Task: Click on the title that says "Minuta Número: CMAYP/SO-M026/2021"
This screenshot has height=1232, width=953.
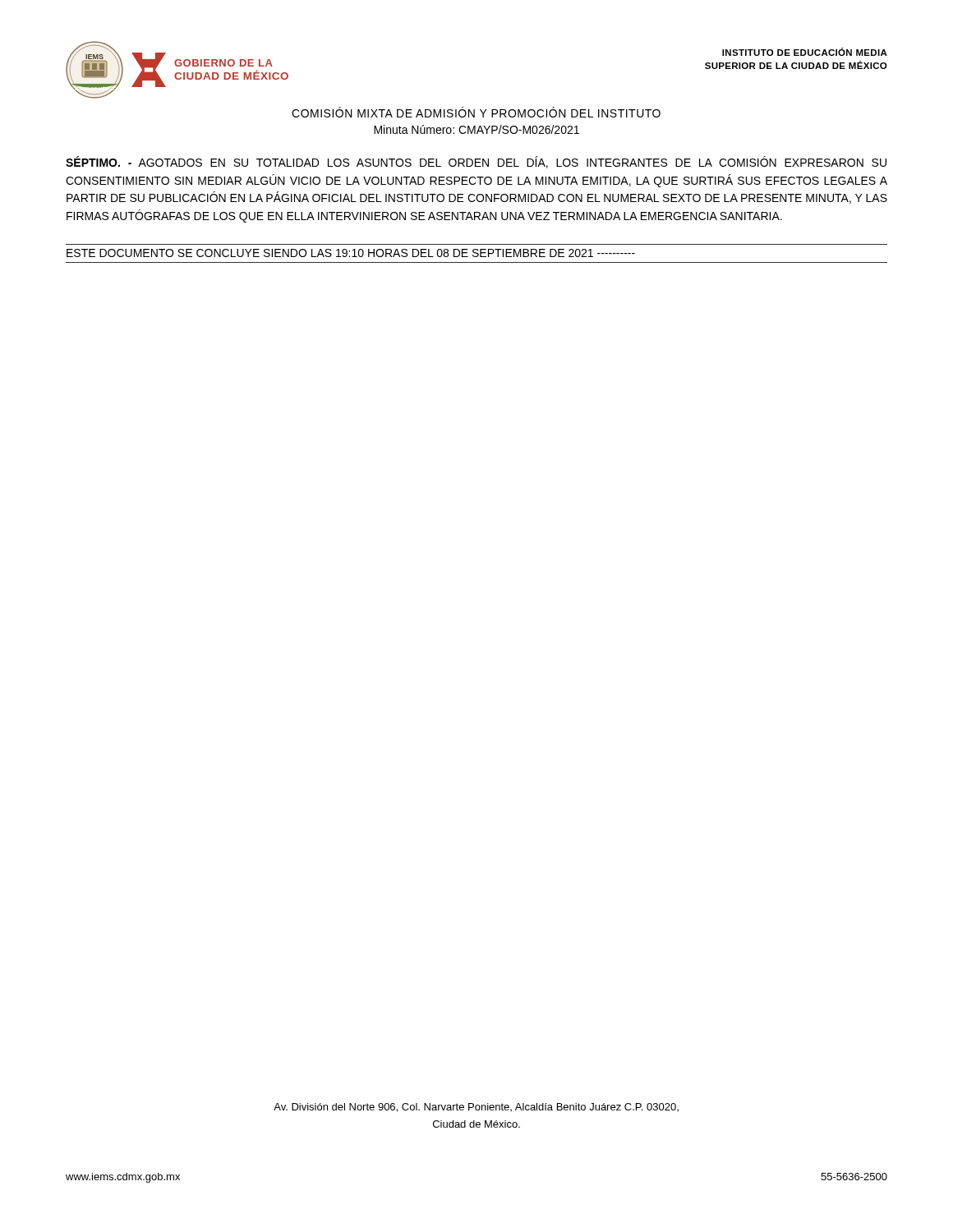Action: [476, 130]
